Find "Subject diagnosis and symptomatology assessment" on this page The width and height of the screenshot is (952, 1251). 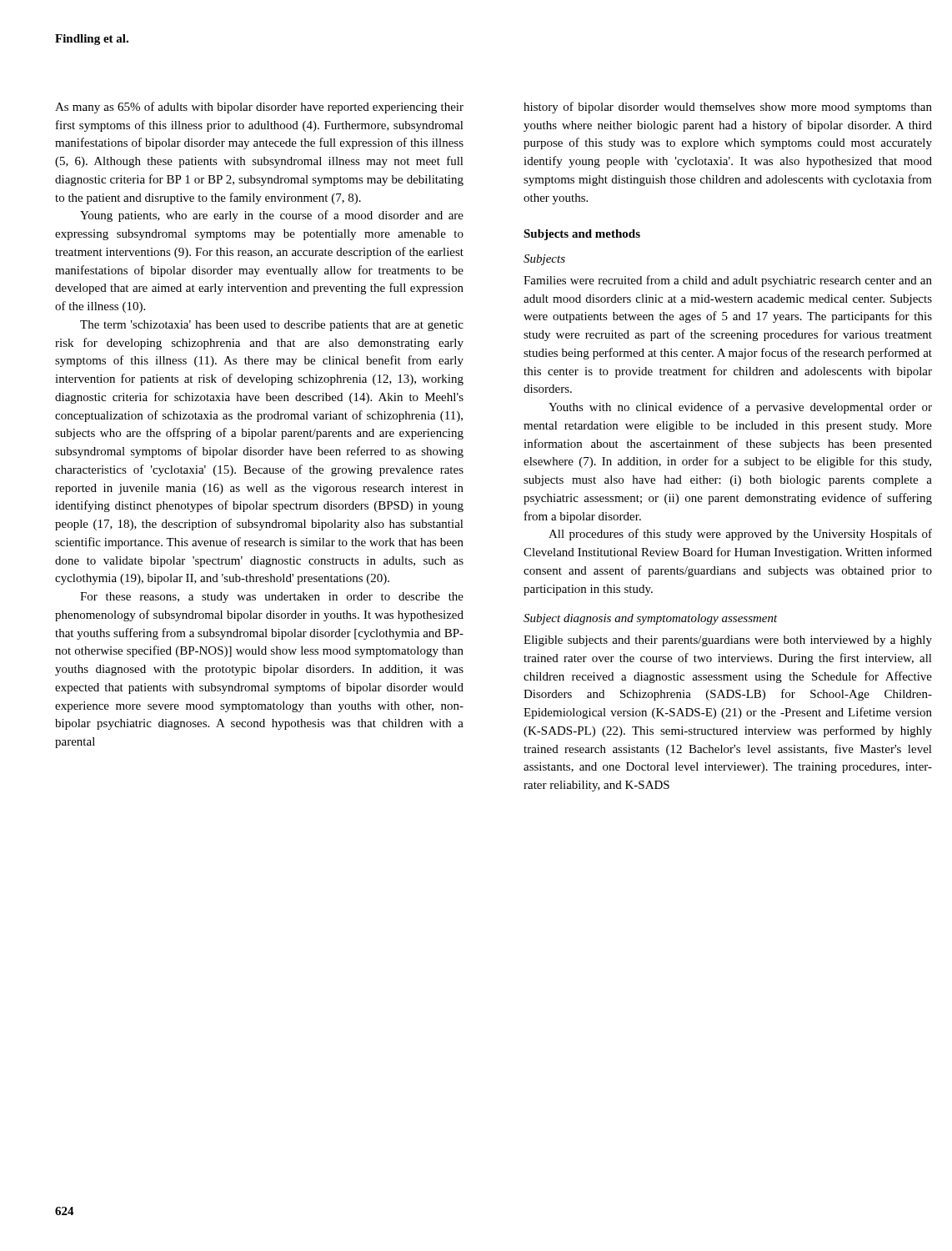(650, 618)
